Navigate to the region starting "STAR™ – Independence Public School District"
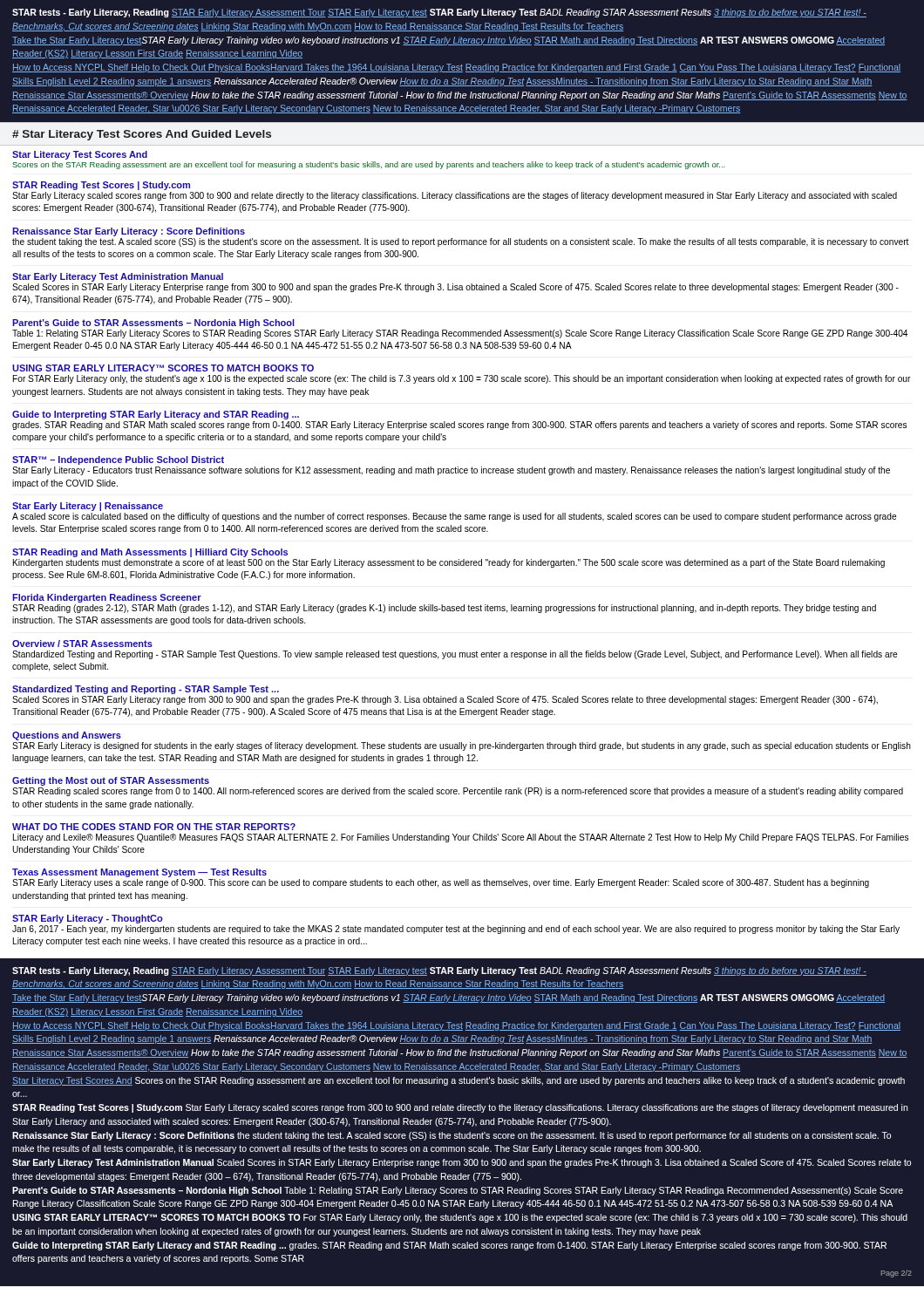 462,472
